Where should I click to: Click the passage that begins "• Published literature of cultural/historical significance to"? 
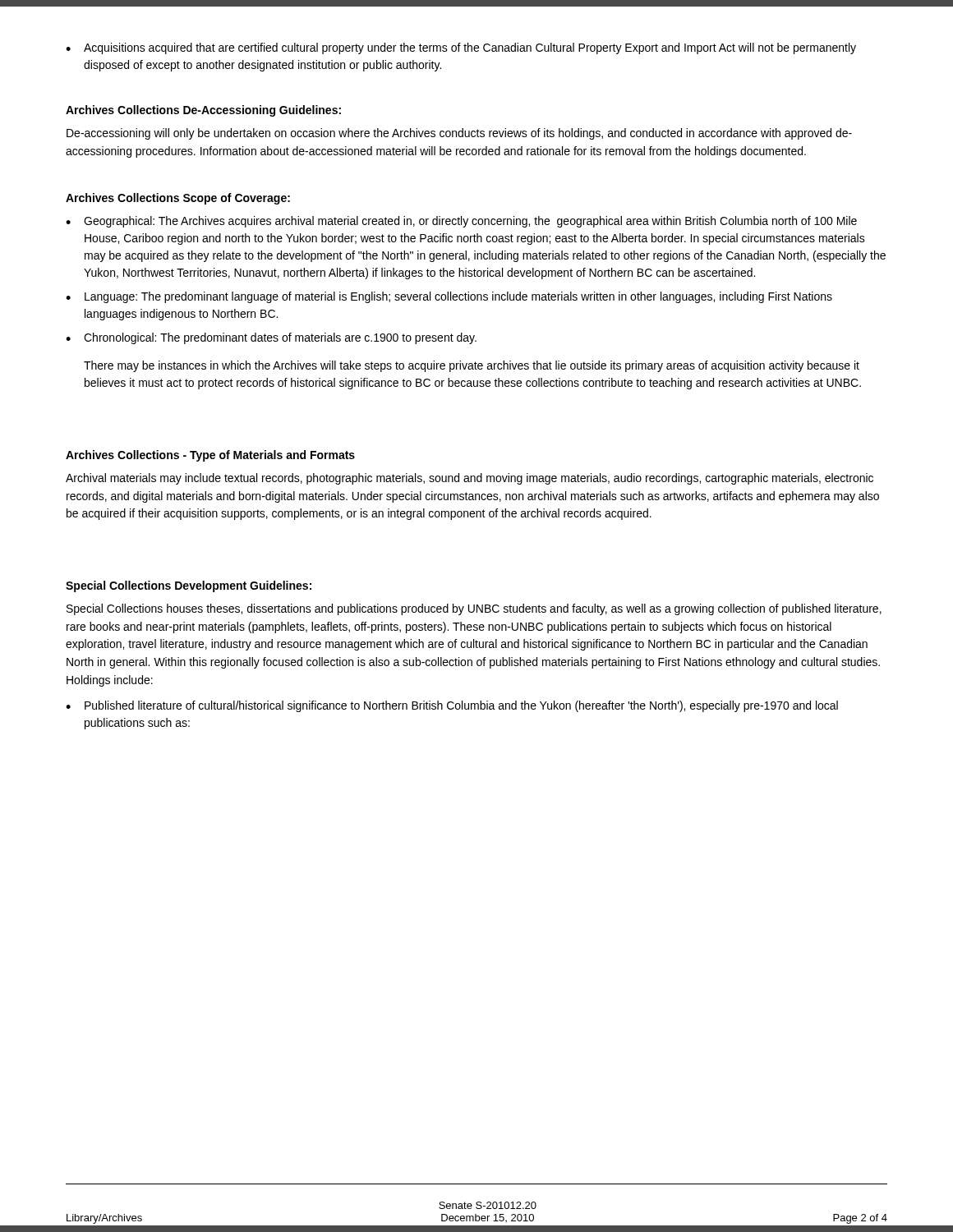[476, 715]
